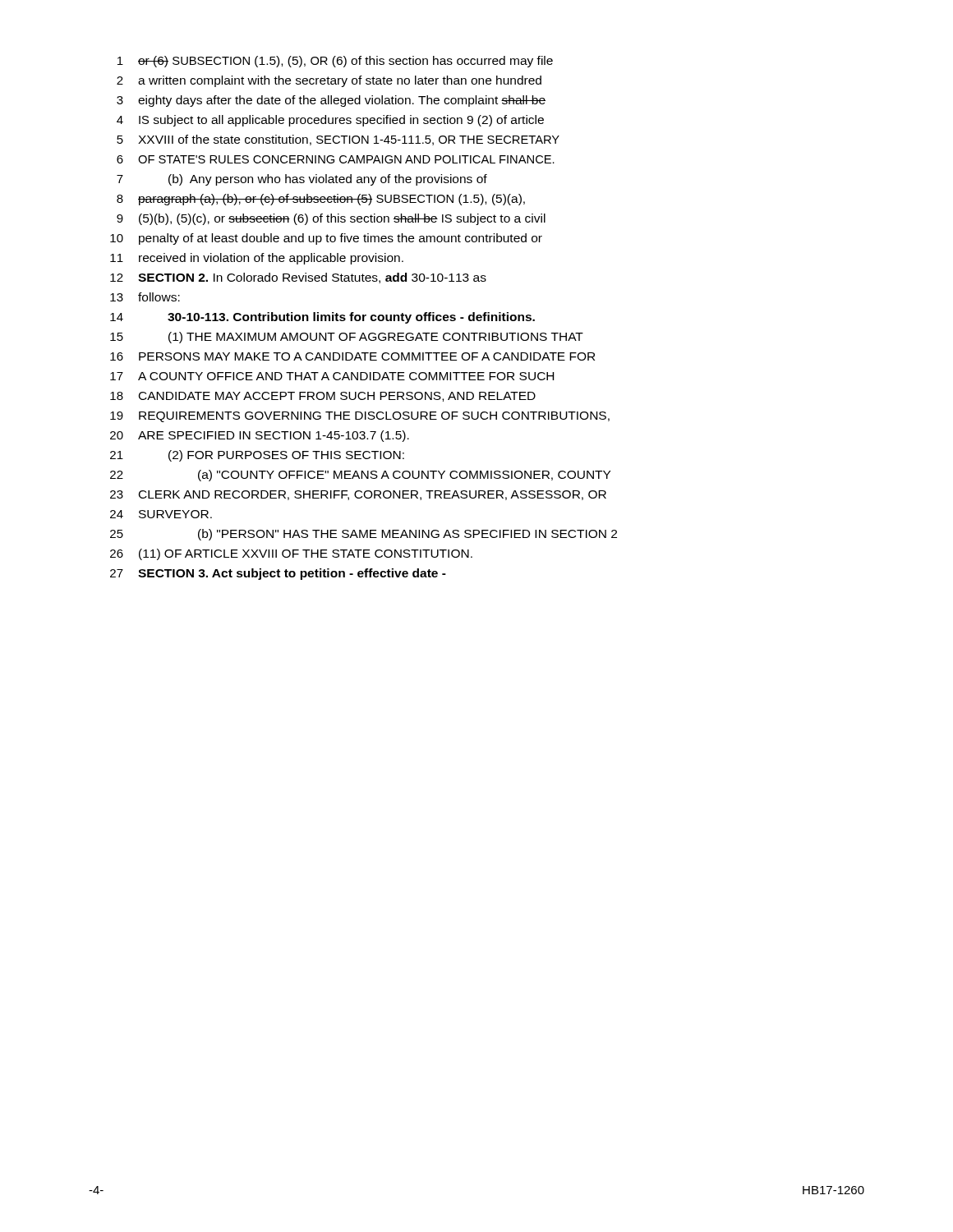Point to the block beginning "25 (b) "PERSON" HAS THE SAME"
Screen dimensions: 1232x953
tap(476, 534)
